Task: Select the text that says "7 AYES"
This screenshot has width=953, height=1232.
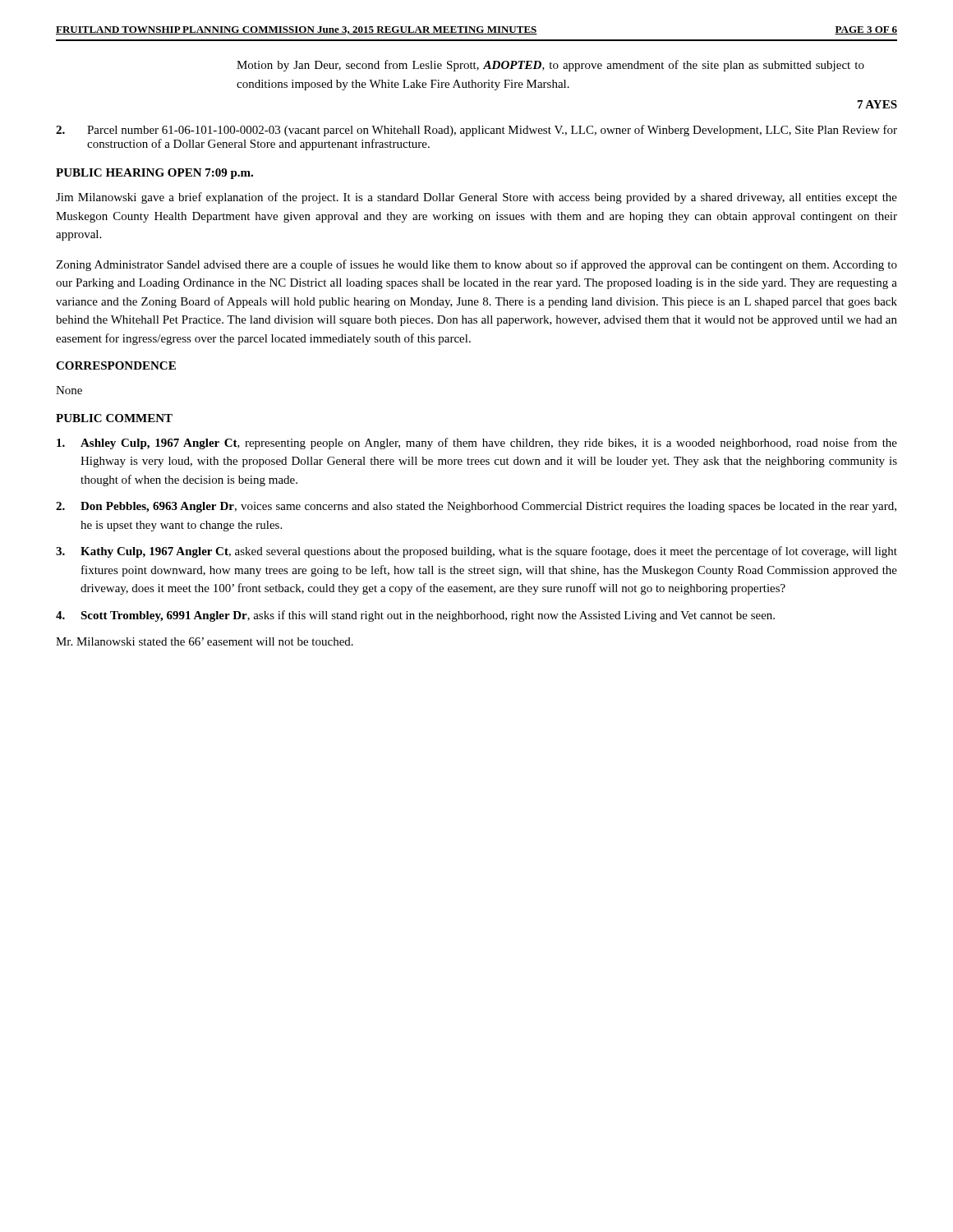Action: [877, 104]
